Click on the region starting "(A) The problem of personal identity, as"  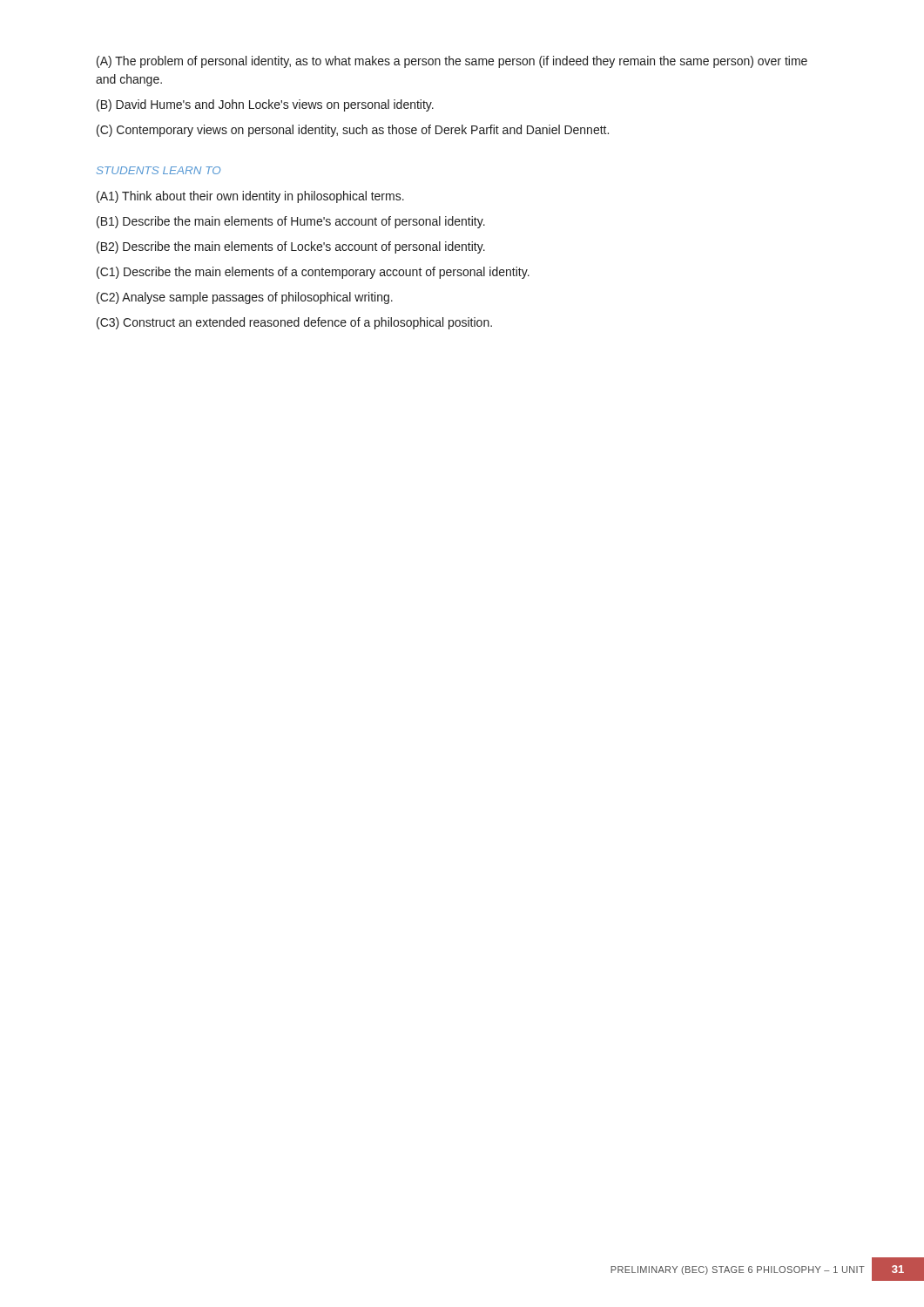(452, 70)
